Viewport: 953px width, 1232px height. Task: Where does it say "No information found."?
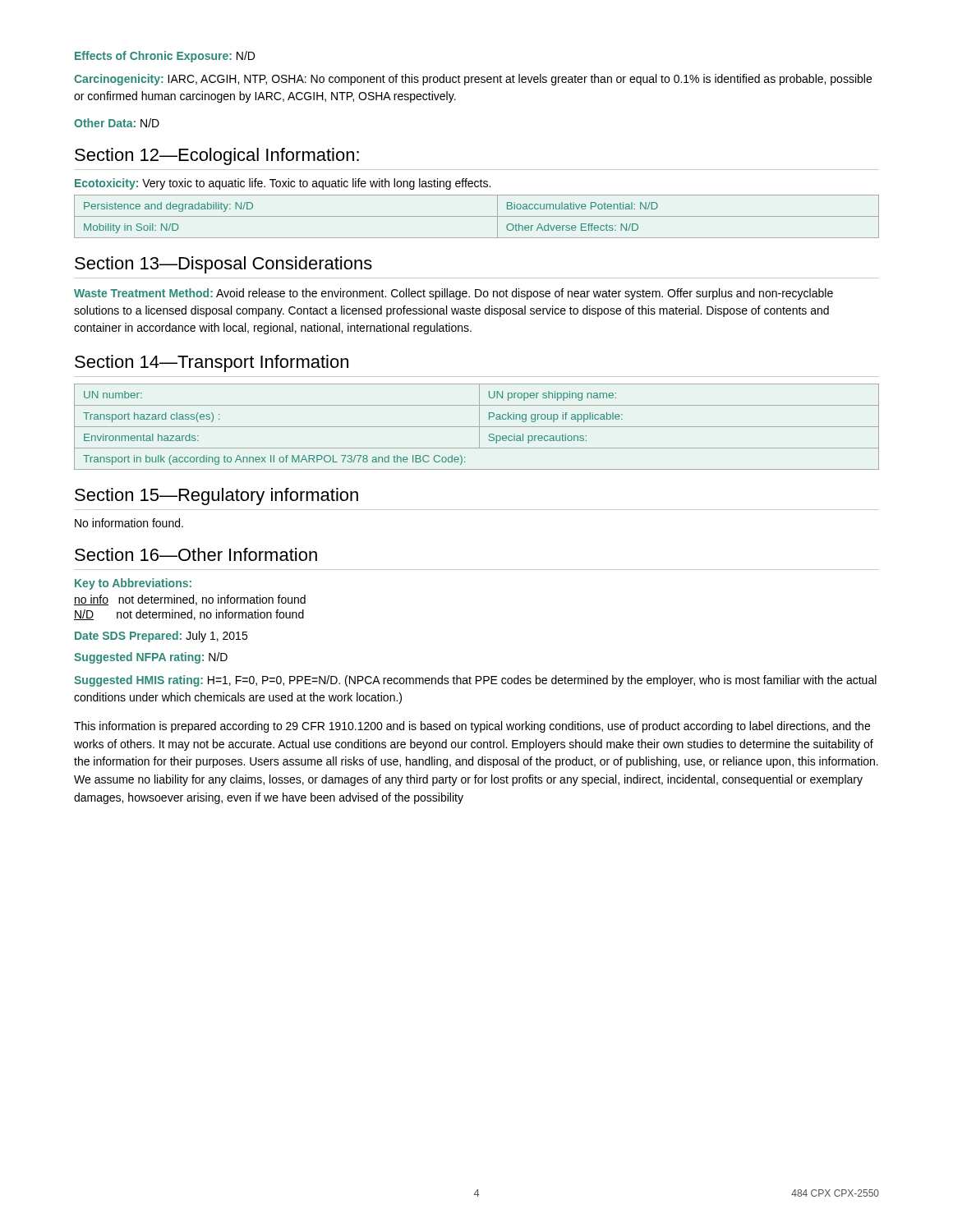[x=129, y=523]
